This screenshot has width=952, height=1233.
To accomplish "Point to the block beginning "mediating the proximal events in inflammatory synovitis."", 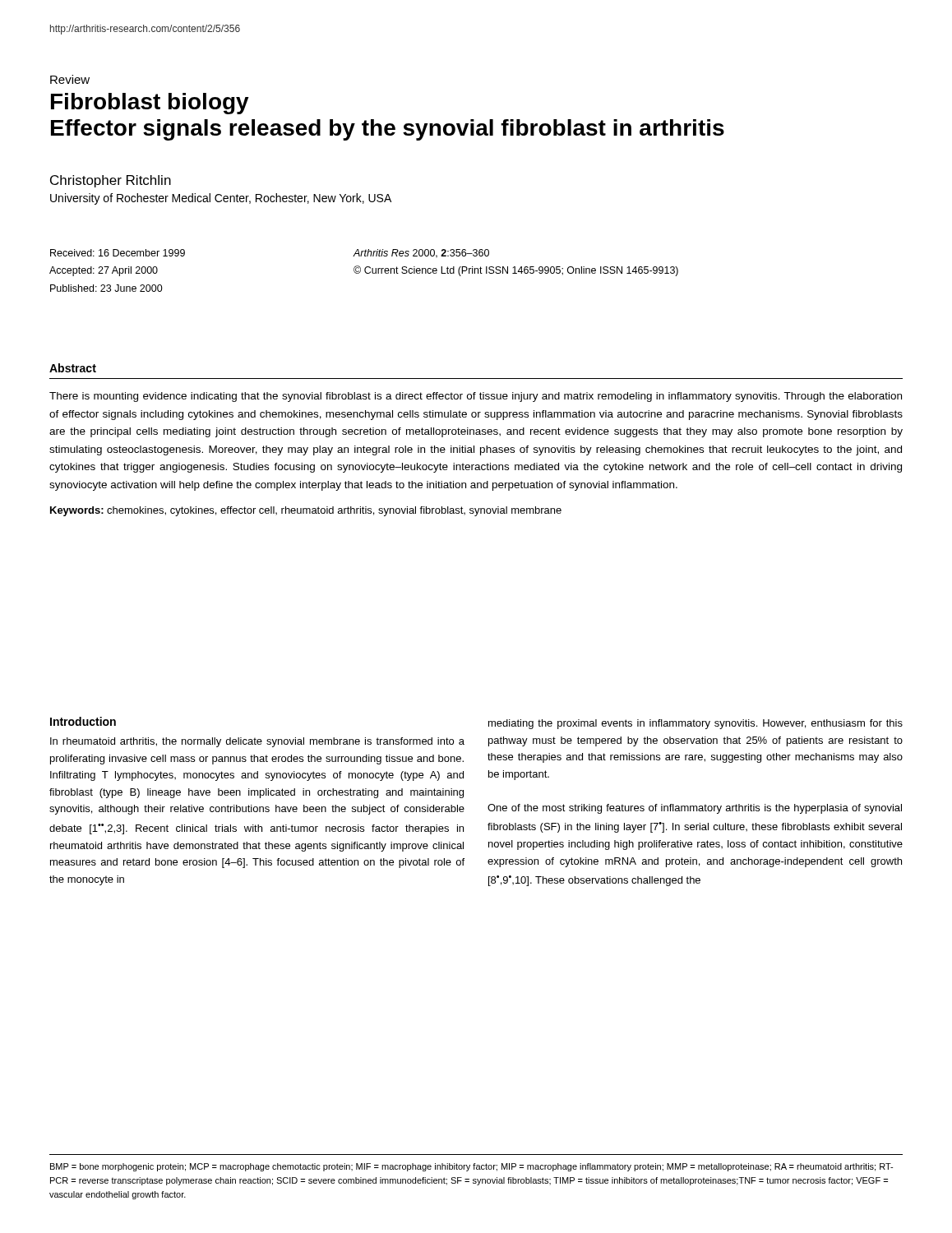I will pyautogui.click(x=695, y=802).
